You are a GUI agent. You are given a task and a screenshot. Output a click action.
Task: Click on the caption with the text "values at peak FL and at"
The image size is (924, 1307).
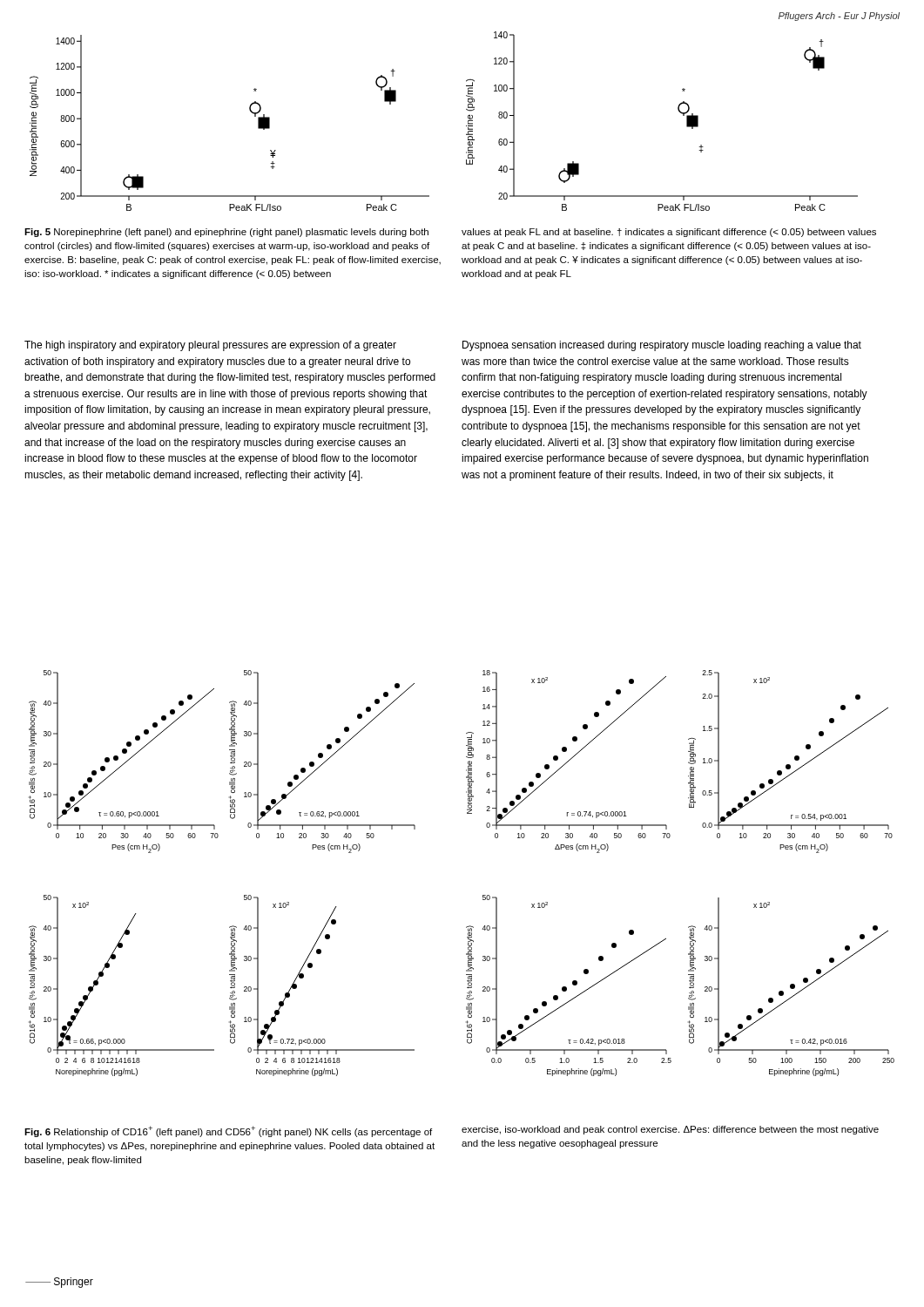pos(669,253)
